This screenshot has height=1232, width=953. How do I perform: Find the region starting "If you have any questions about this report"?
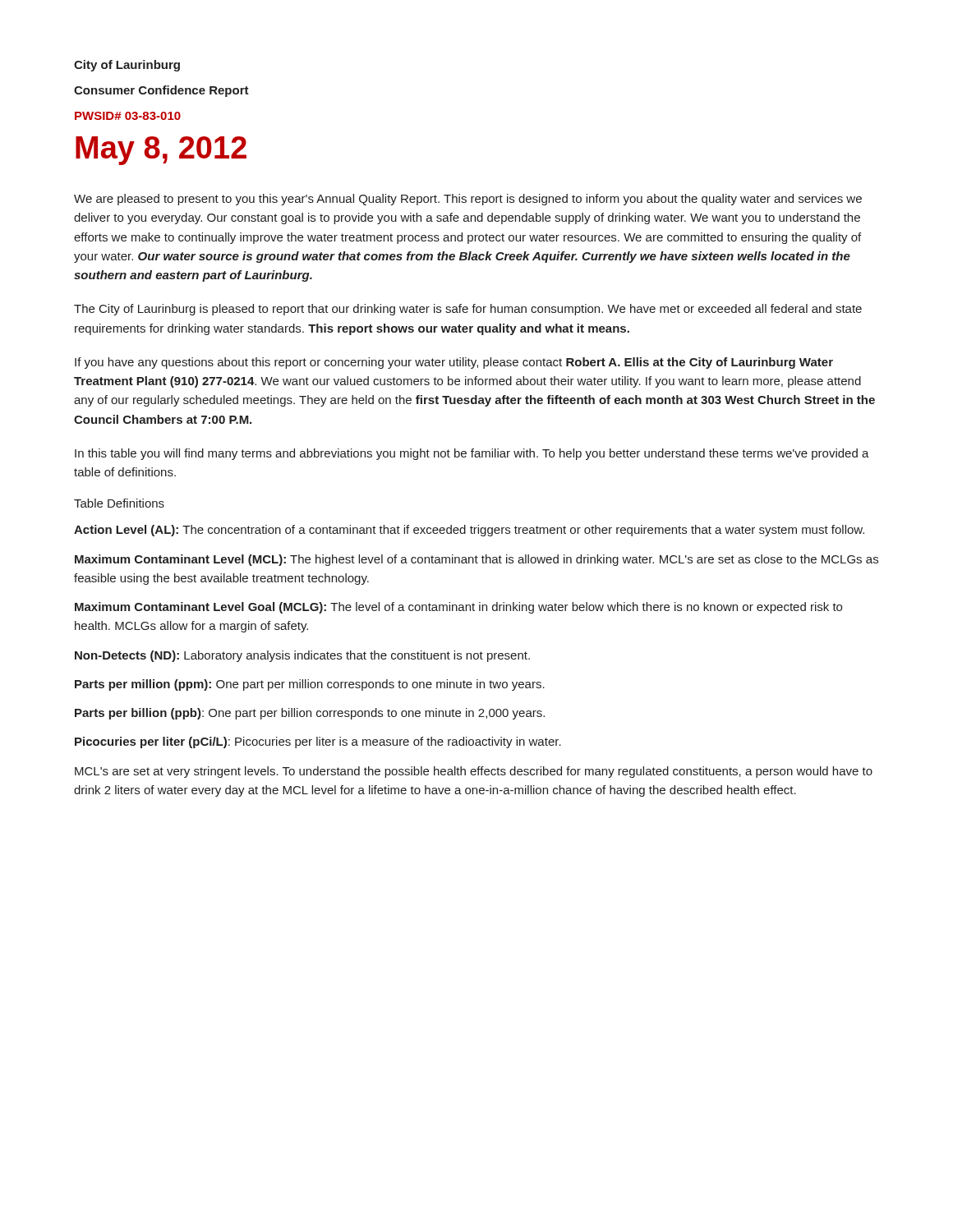(475, 390)
